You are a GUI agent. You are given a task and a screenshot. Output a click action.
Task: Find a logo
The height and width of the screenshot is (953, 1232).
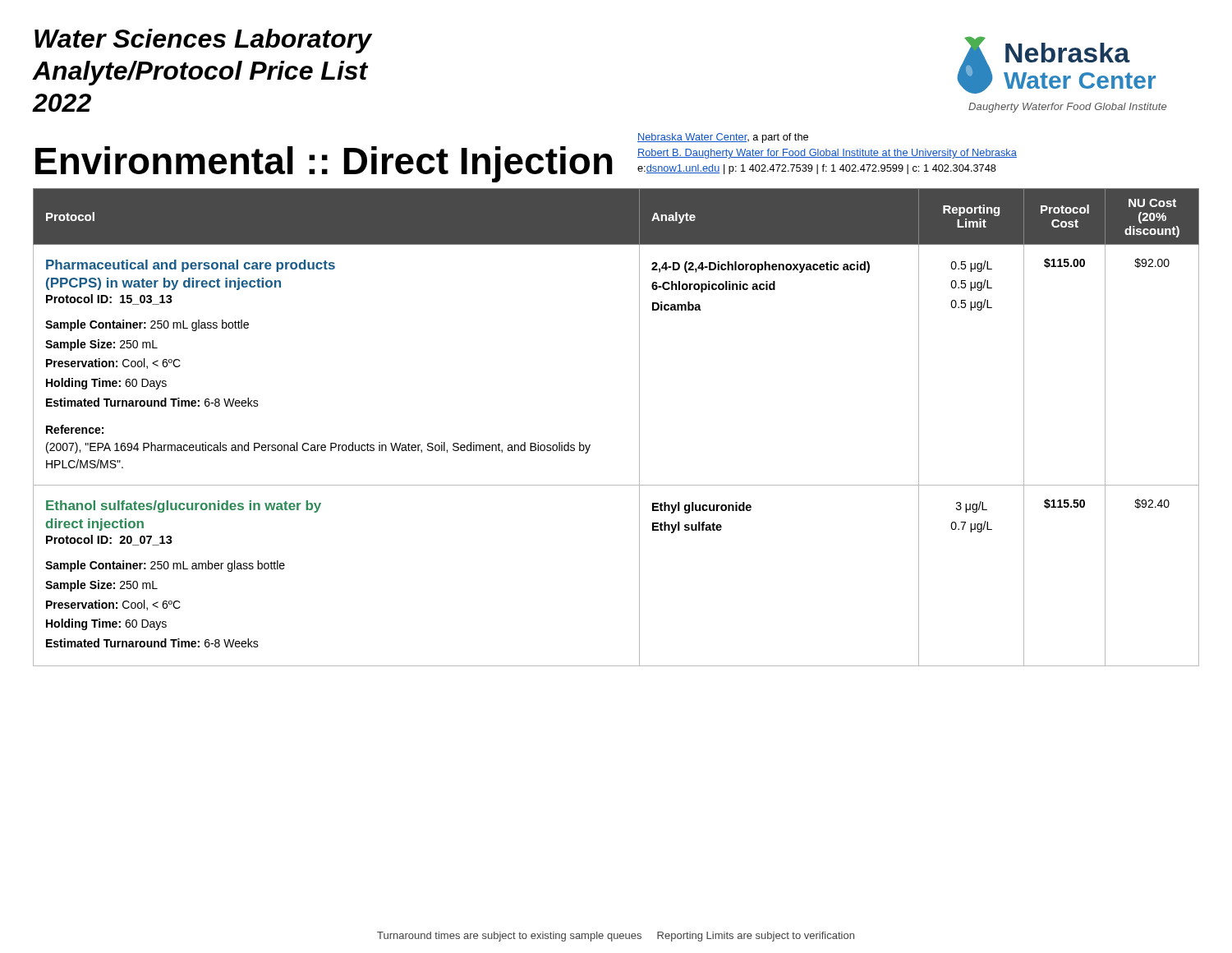(1068, 68)
